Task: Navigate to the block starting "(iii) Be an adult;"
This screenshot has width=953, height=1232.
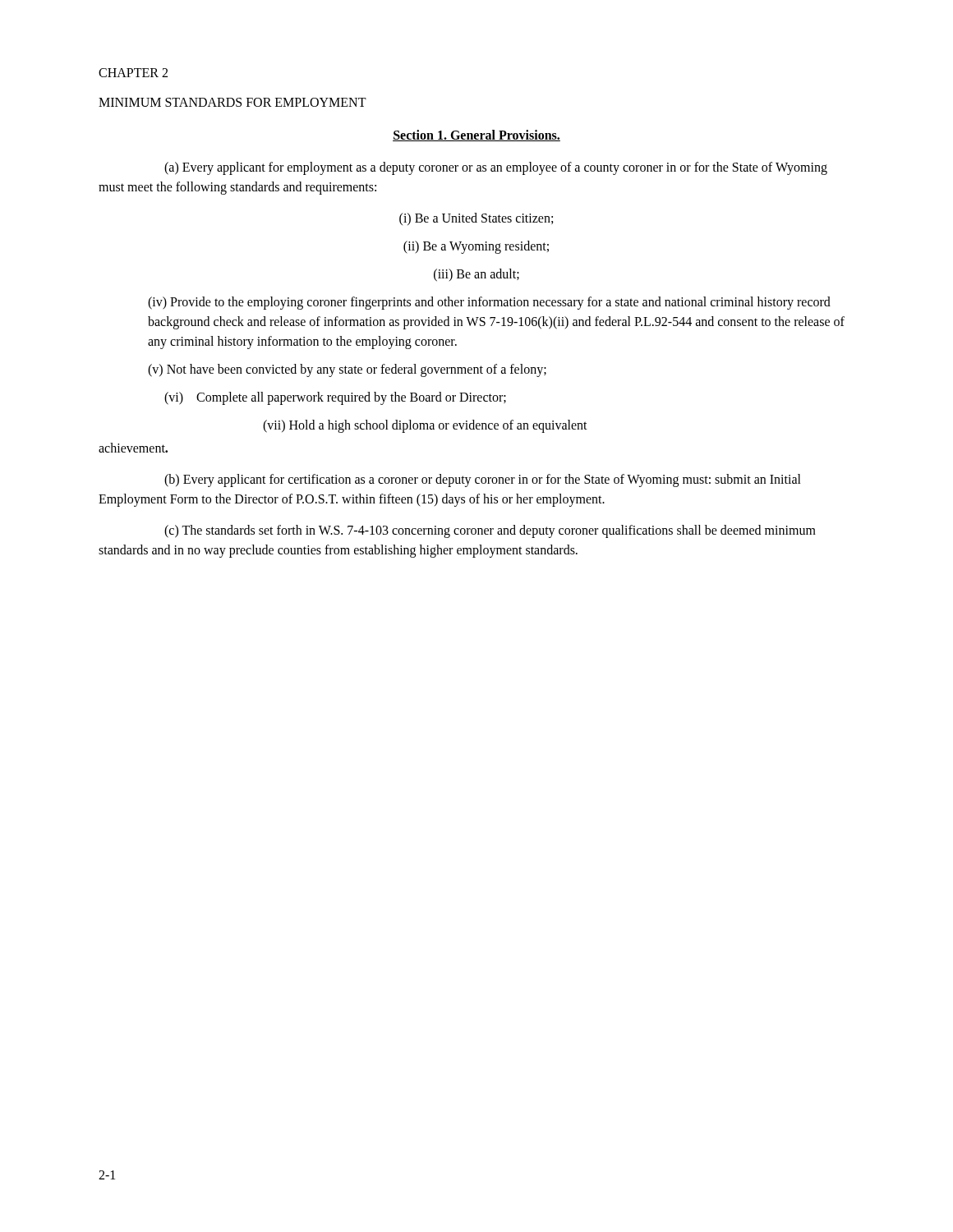Action: point(476,274)
